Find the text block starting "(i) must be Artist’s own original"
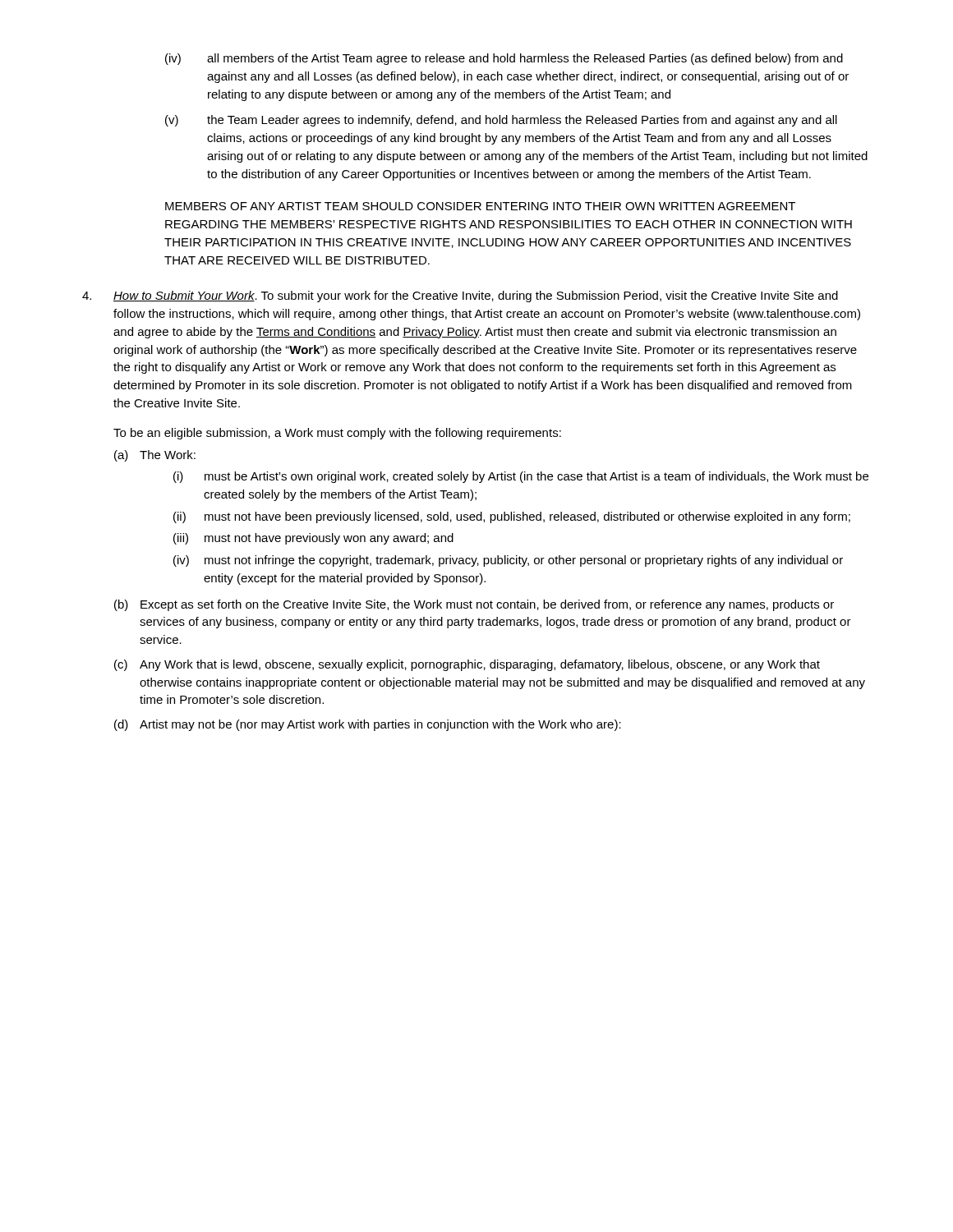This screenshot has width=953, height=1232. (522, 485)
